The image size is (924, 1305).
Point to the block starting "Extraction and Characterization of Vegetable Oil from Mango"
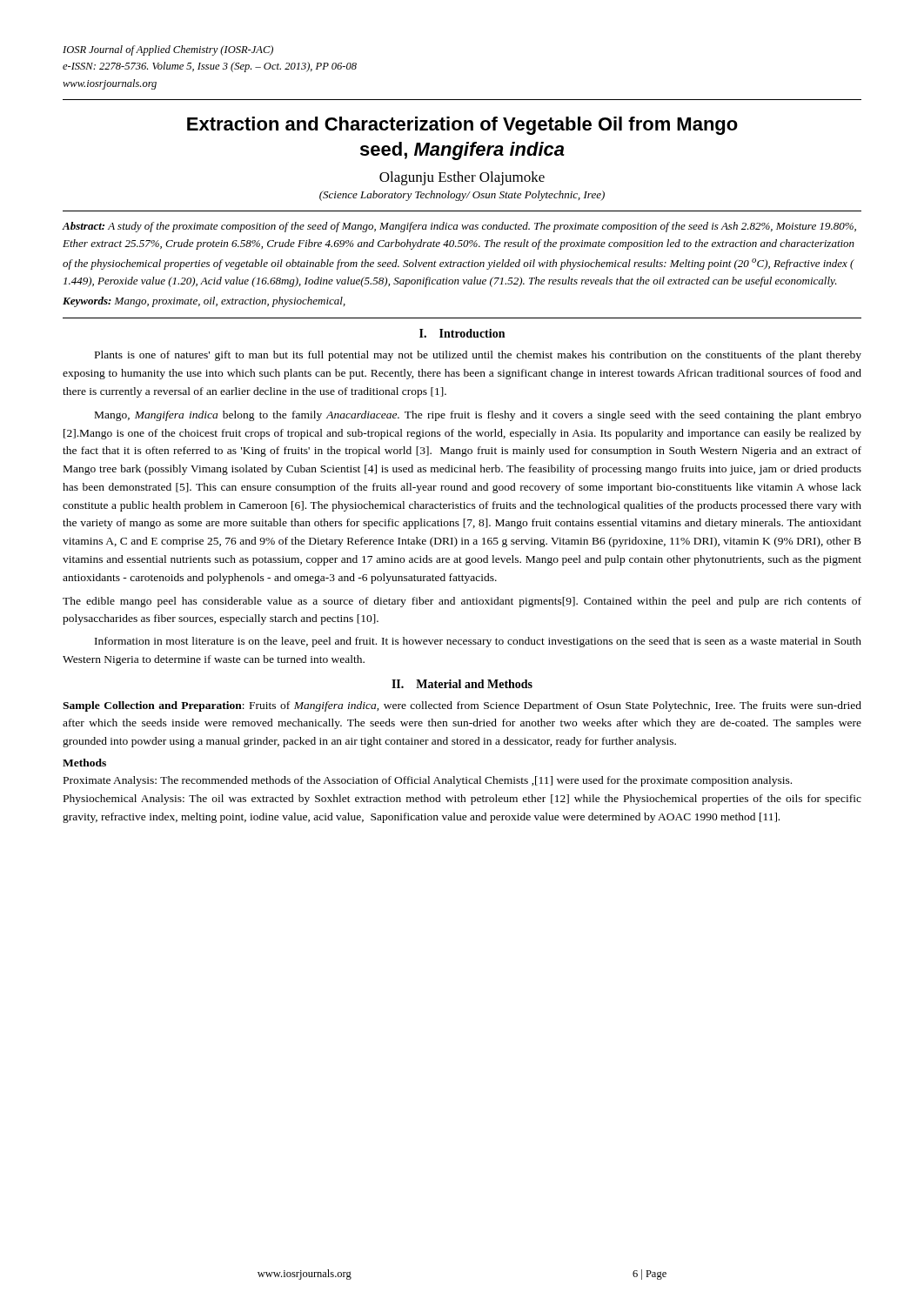[462, 137]
